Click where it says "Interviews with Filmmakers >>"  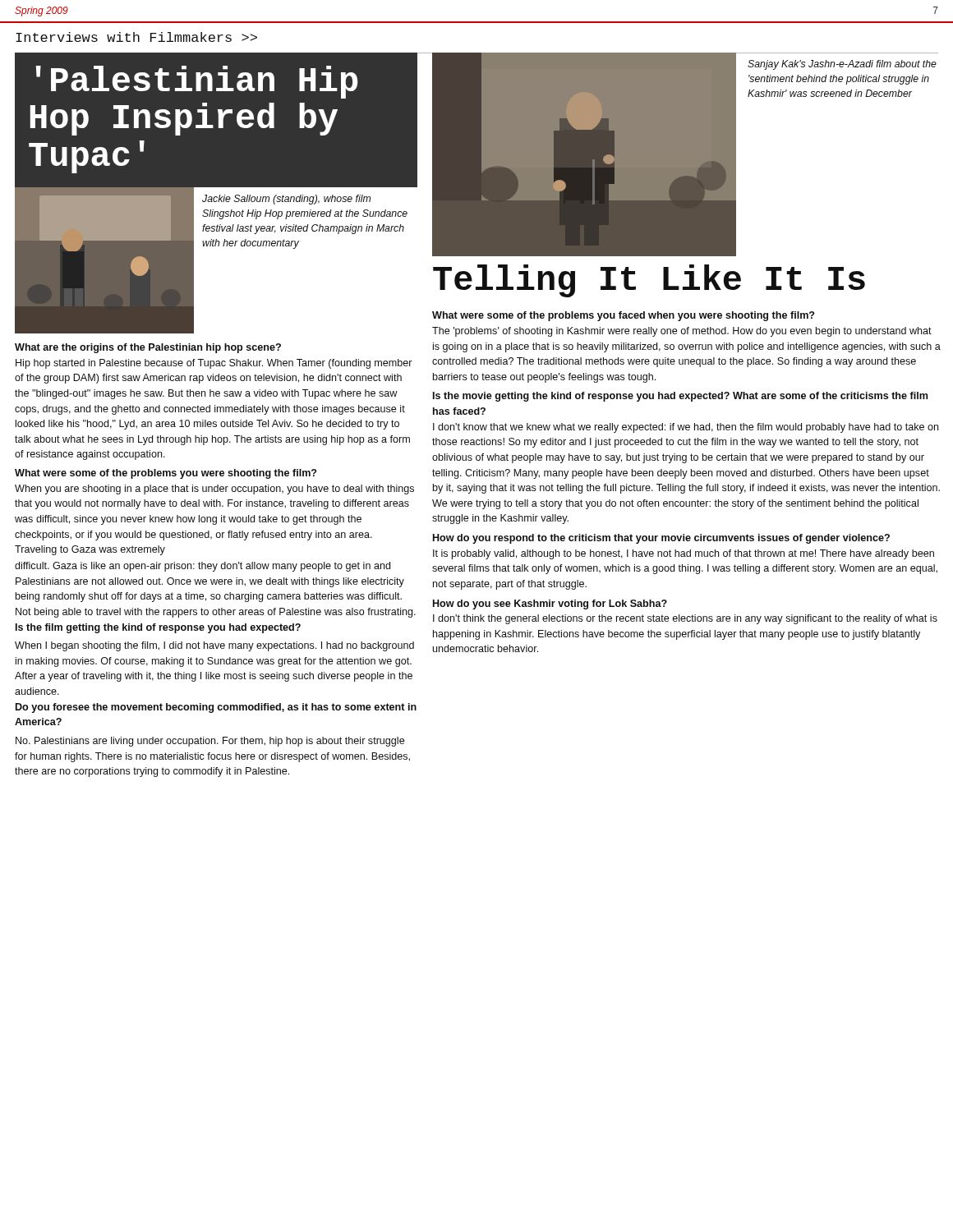click(x=136, y=38)
